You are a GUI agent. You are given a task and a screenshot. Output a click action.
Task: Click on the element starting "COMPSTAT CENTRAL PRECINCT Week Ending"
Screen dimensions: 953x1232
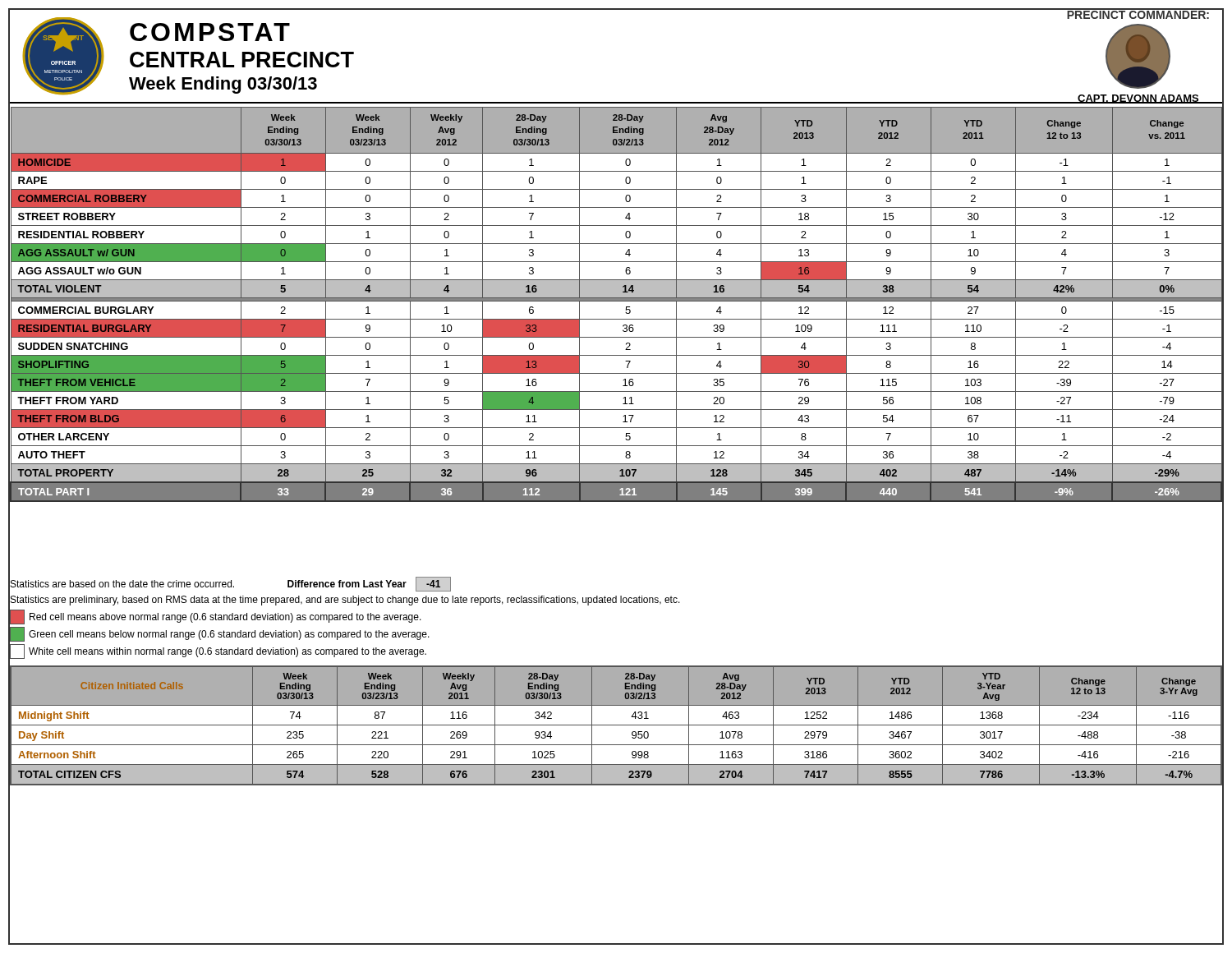point(210,32)
